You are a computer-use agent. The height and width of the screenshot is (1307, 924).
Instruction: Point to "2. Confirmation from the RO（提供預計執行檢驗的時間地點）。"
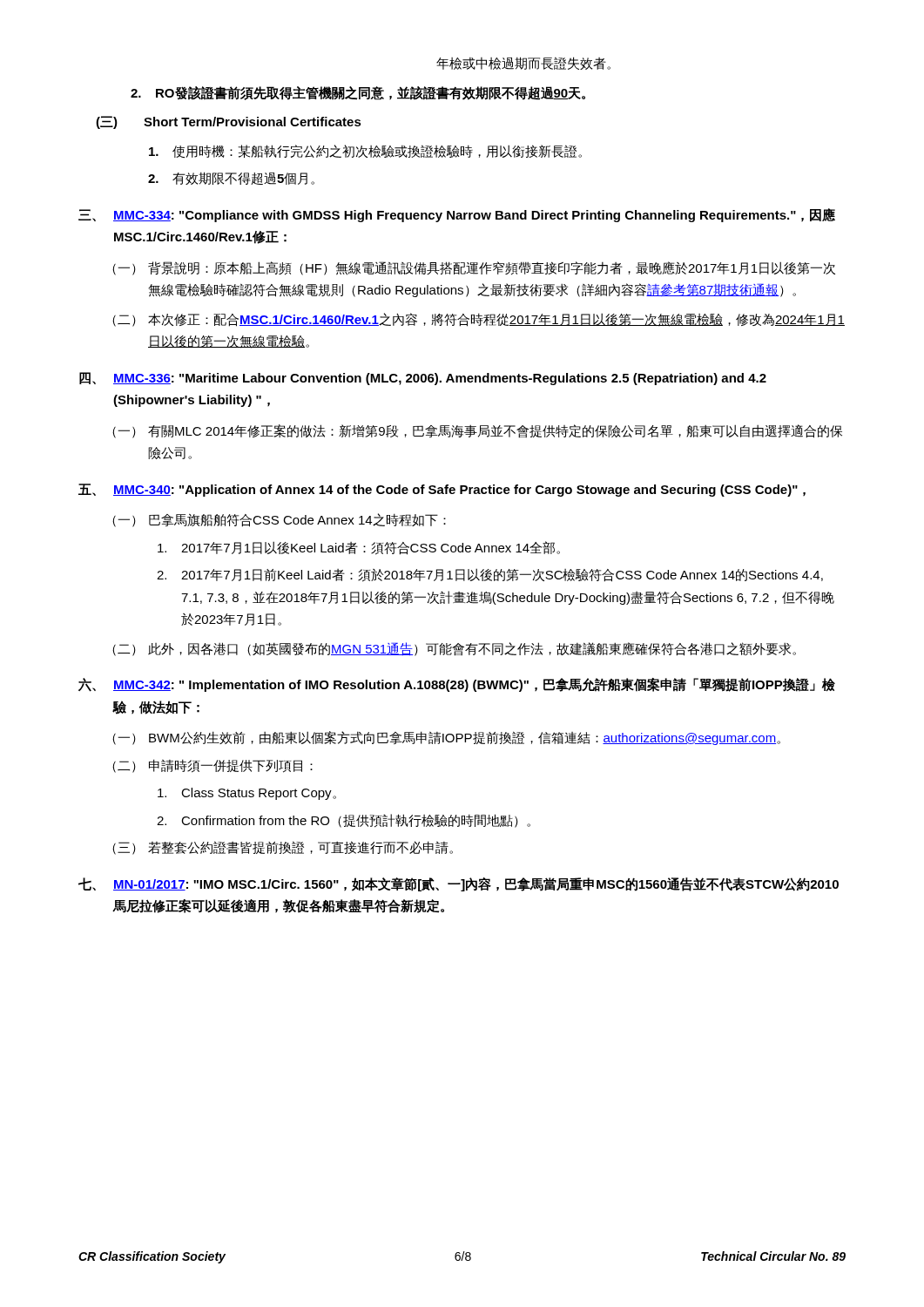(348, 820)
